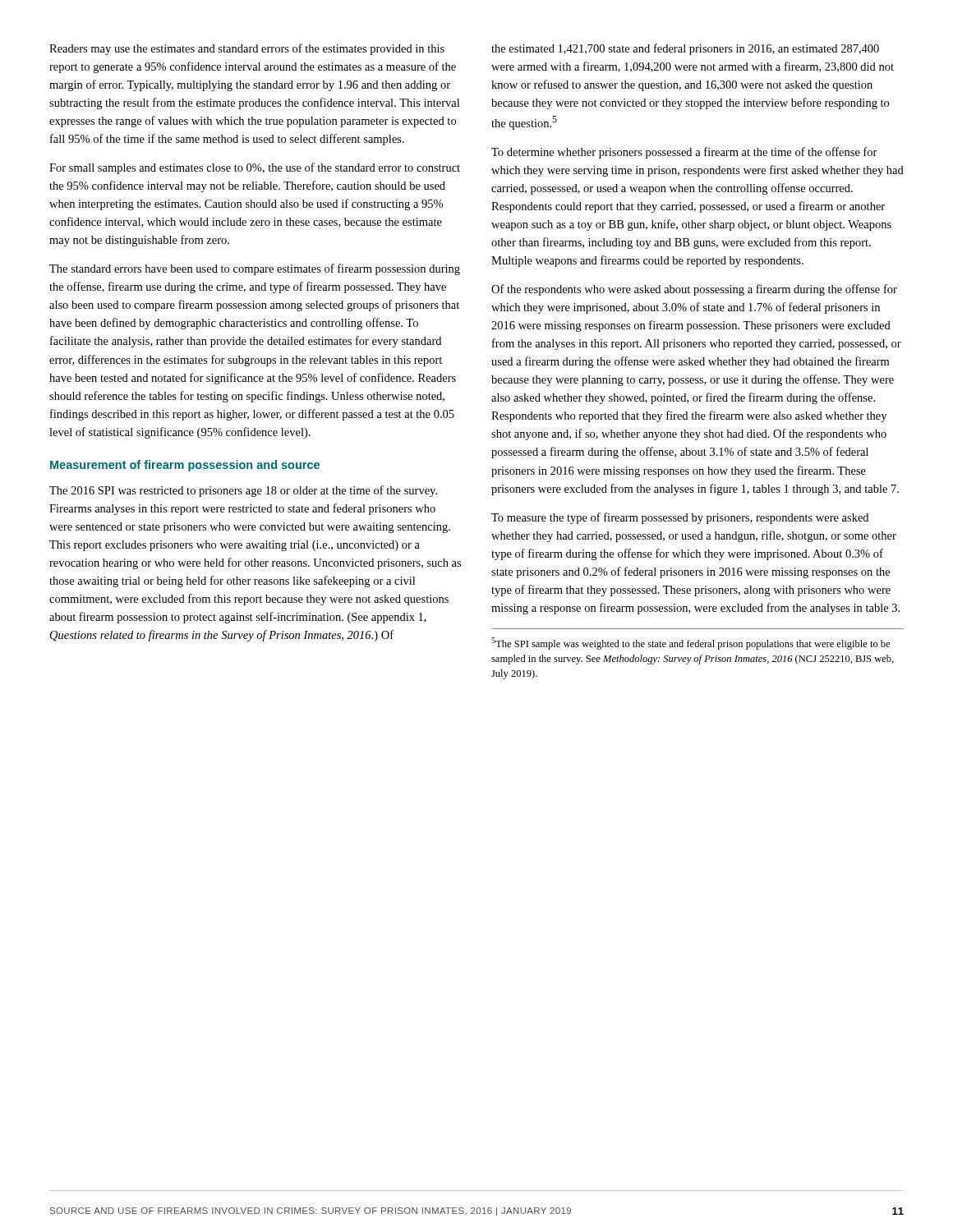Navigate to the block starting "To measure the type of"
Image resolution: width=953 pixels, height=1232 pixels.
pyautogui.click(x=698, y=562)
